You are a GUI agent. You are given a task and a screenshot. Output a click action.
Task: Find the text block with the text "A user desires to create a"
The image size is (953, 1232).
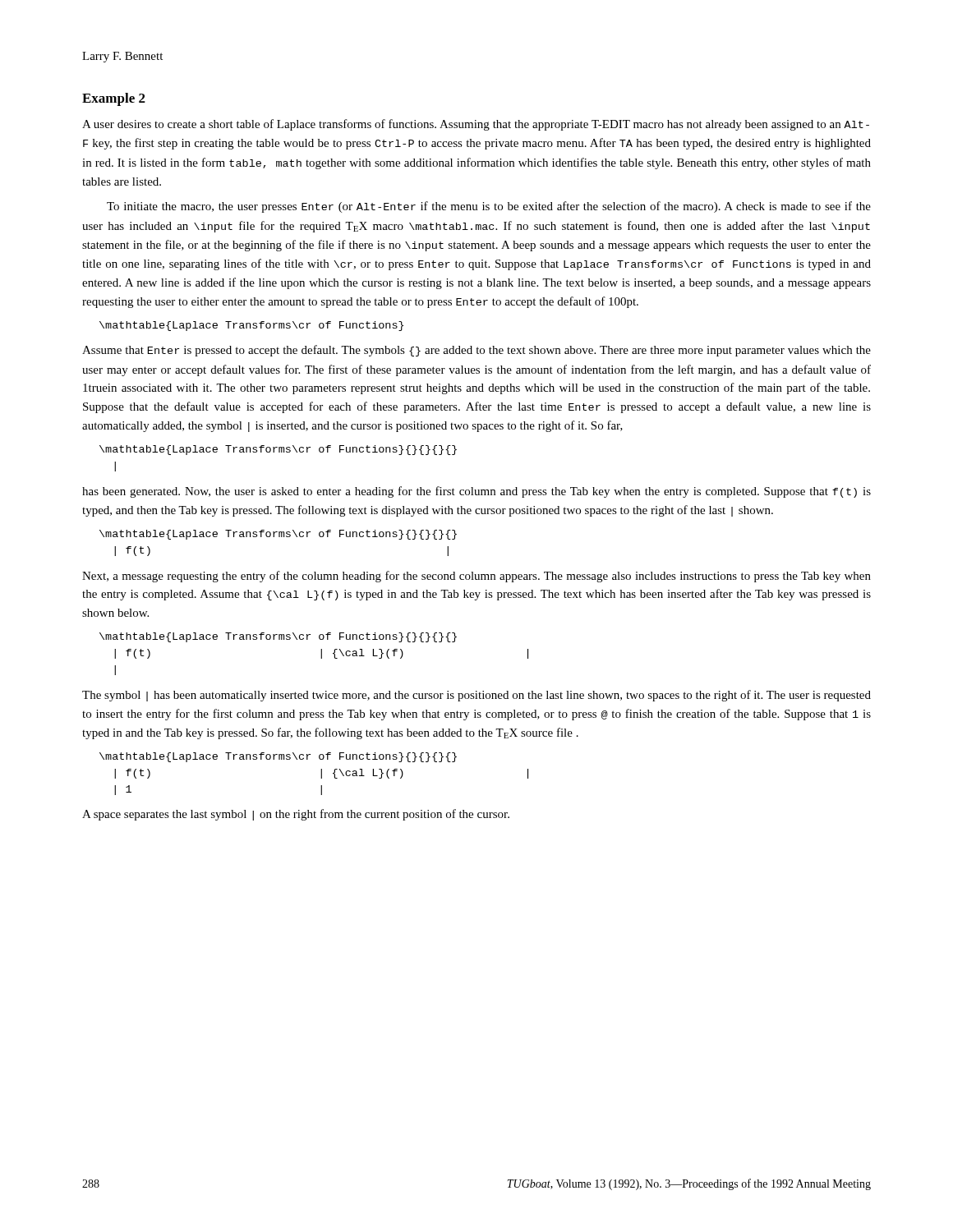point(476,153)
